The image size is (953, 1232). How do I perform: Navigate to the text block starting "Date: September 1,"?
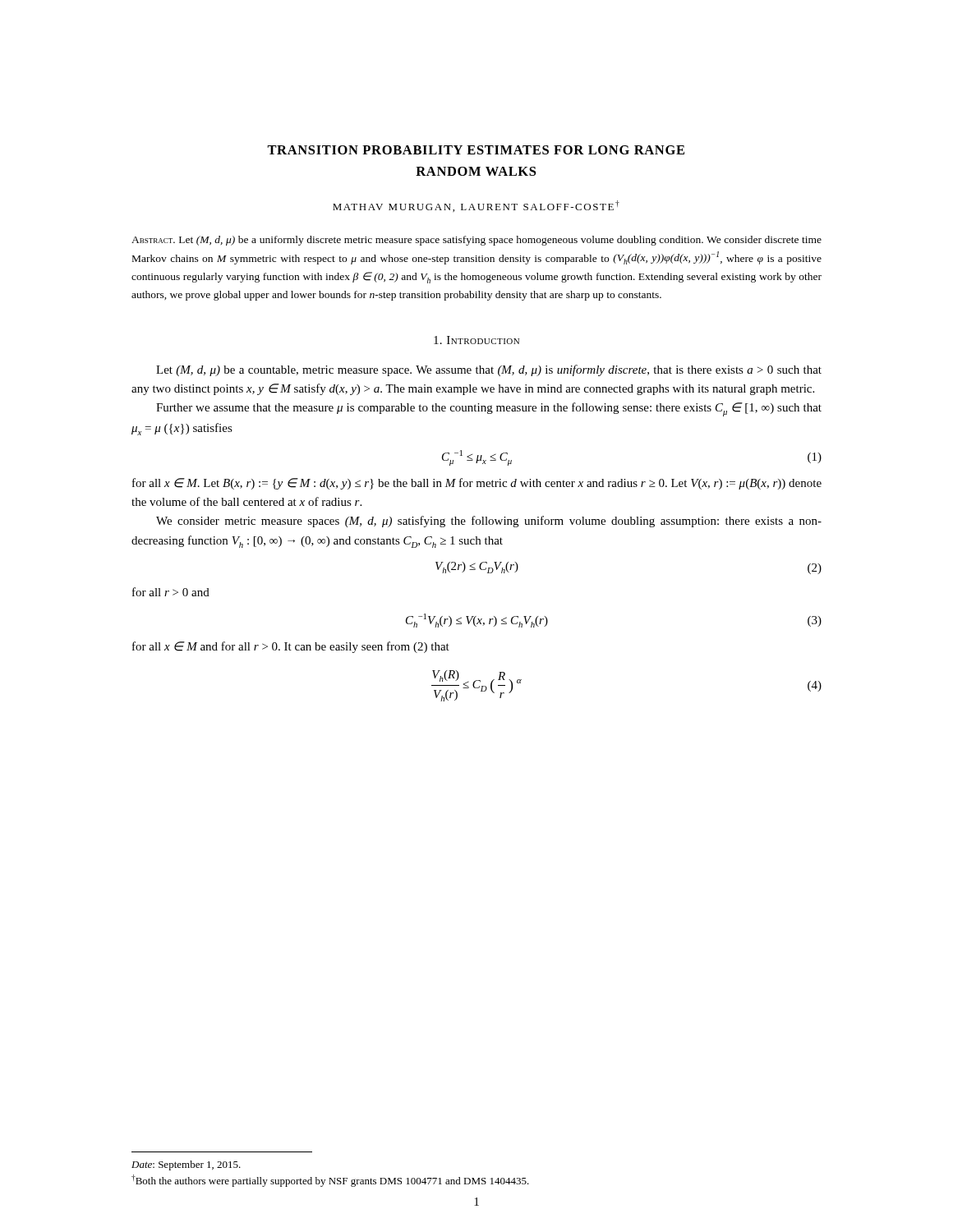click(x=476, y=1170)
